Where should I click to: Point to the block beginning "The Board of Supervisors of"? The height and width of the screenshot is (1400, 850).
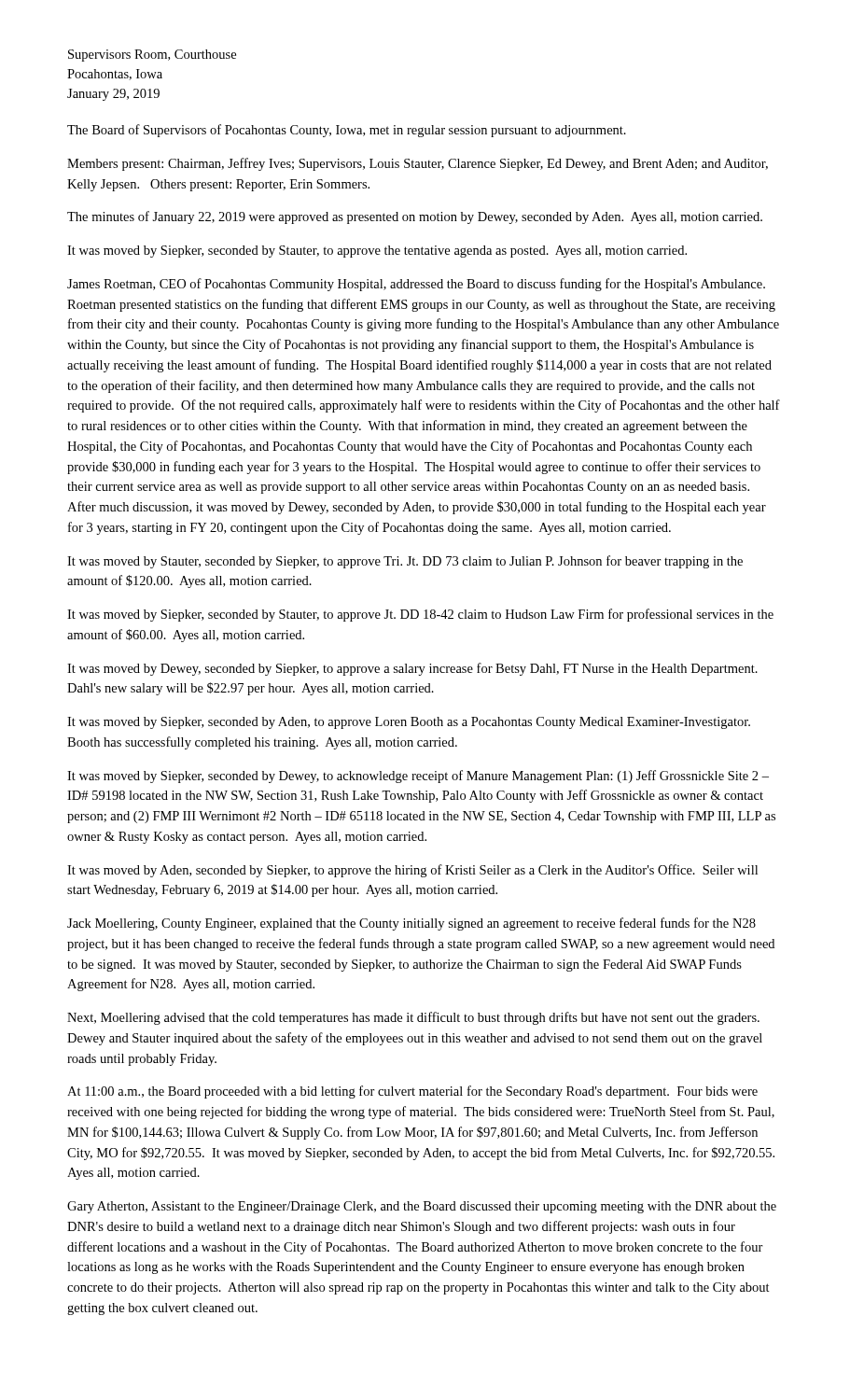coord(347,130)
